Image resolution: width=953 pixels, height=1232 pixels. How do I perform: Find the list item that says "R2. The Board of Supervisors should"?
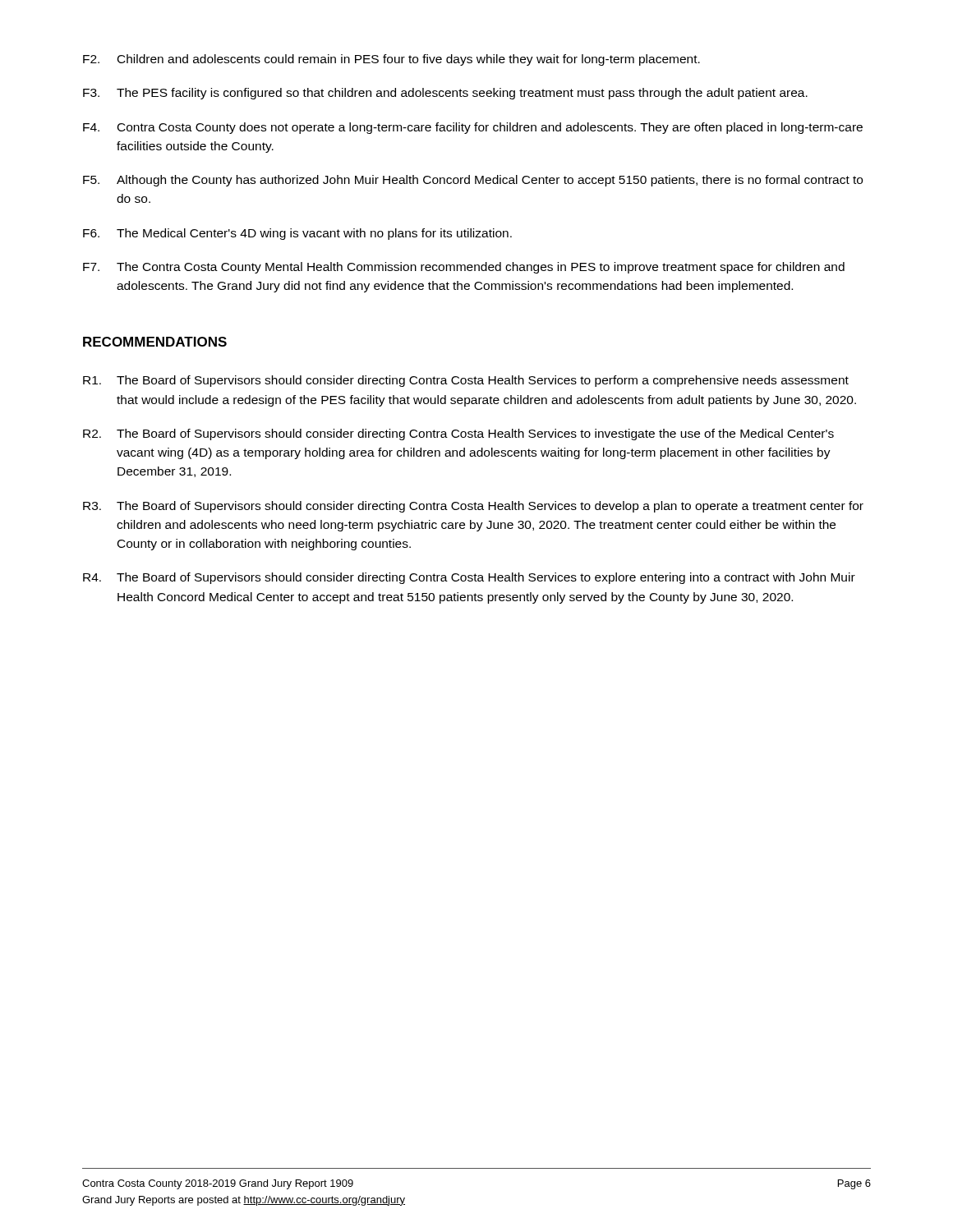[476, 452]
